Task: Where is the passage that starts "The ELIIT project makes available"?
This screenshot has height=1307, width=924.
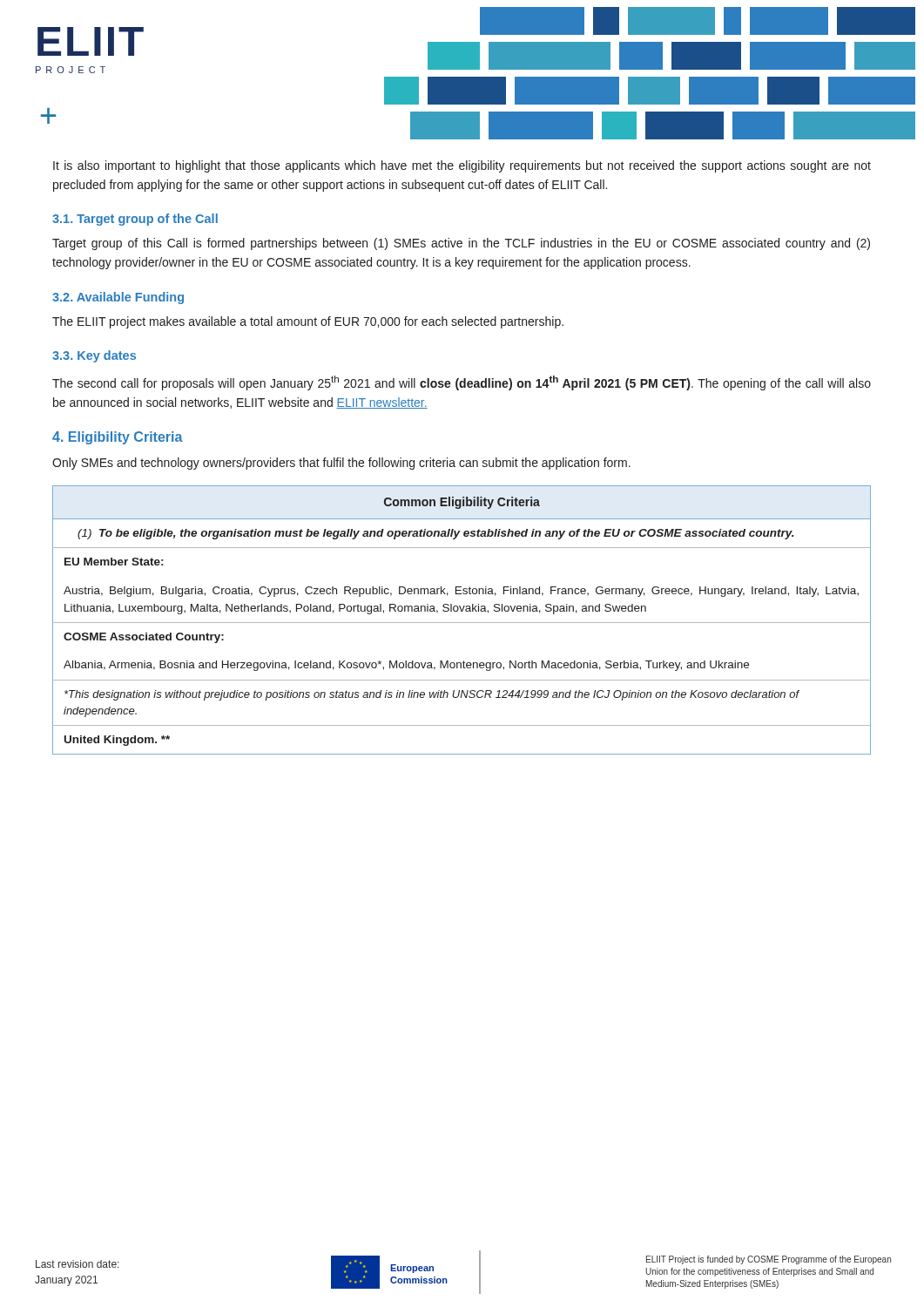Action: point(308,321)
